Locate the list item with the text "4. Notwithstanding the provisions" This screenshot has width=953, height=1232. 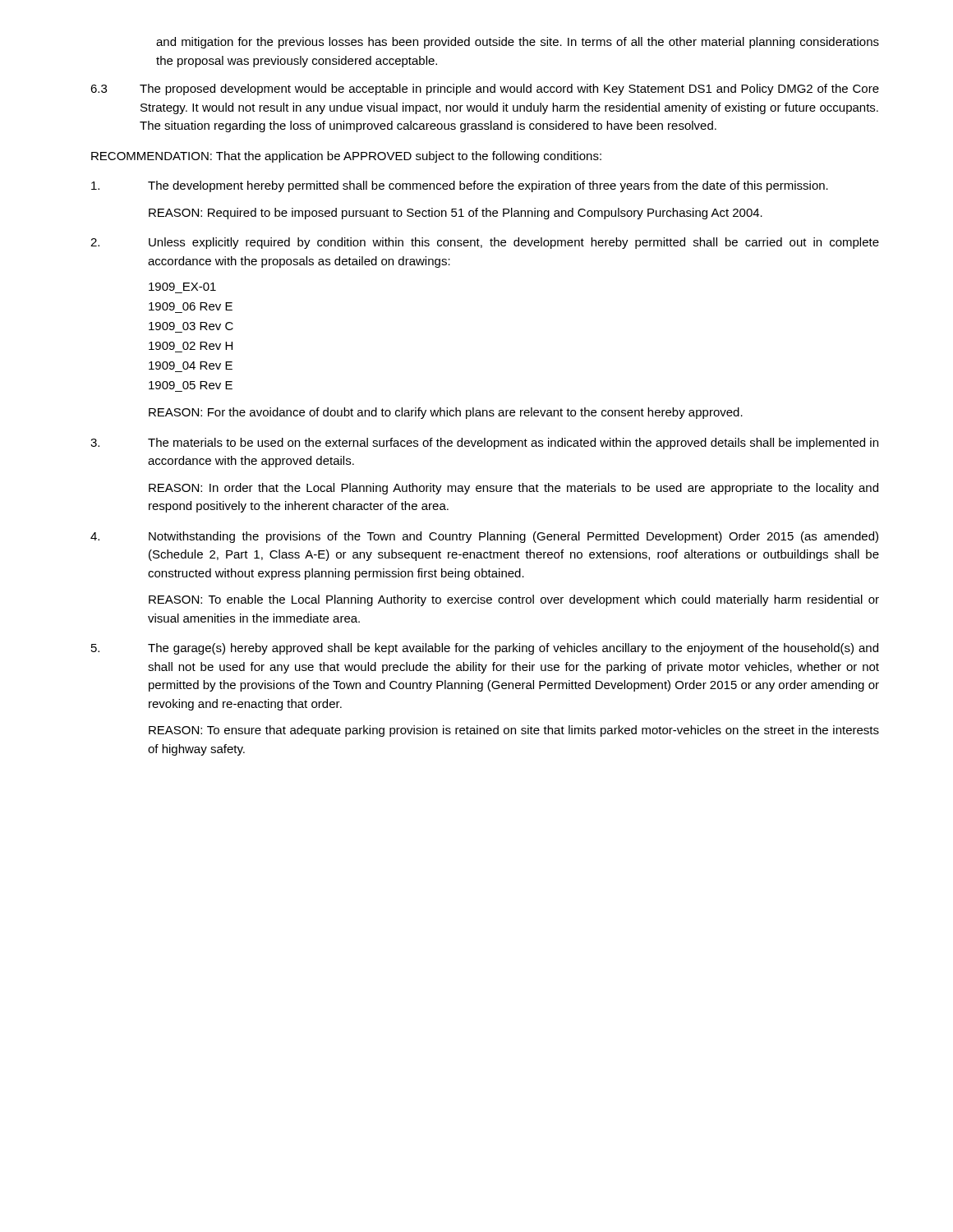coord(485,555)
